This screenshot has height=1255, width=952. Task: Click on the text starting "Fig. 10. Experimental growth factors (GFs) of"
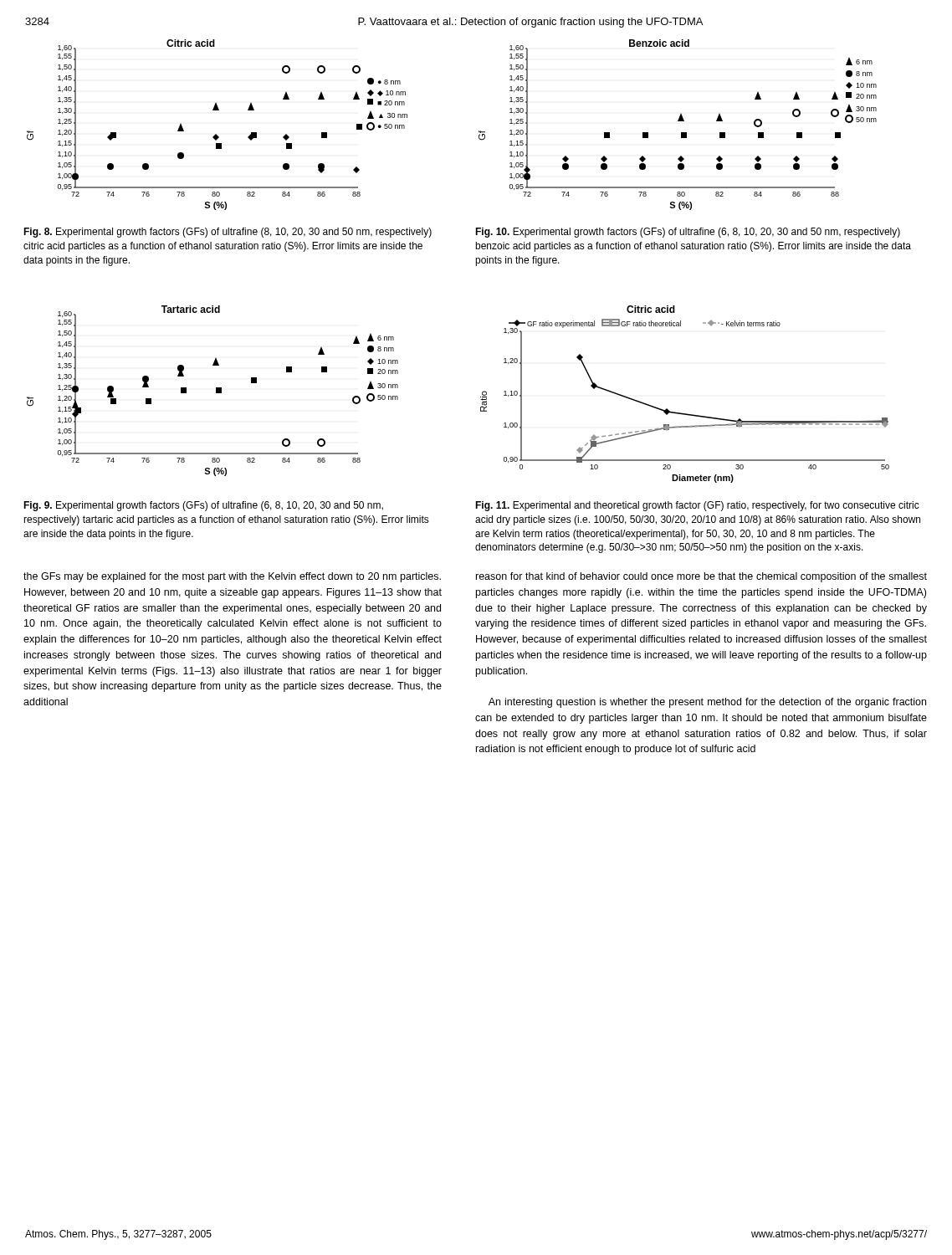(693, 246)
